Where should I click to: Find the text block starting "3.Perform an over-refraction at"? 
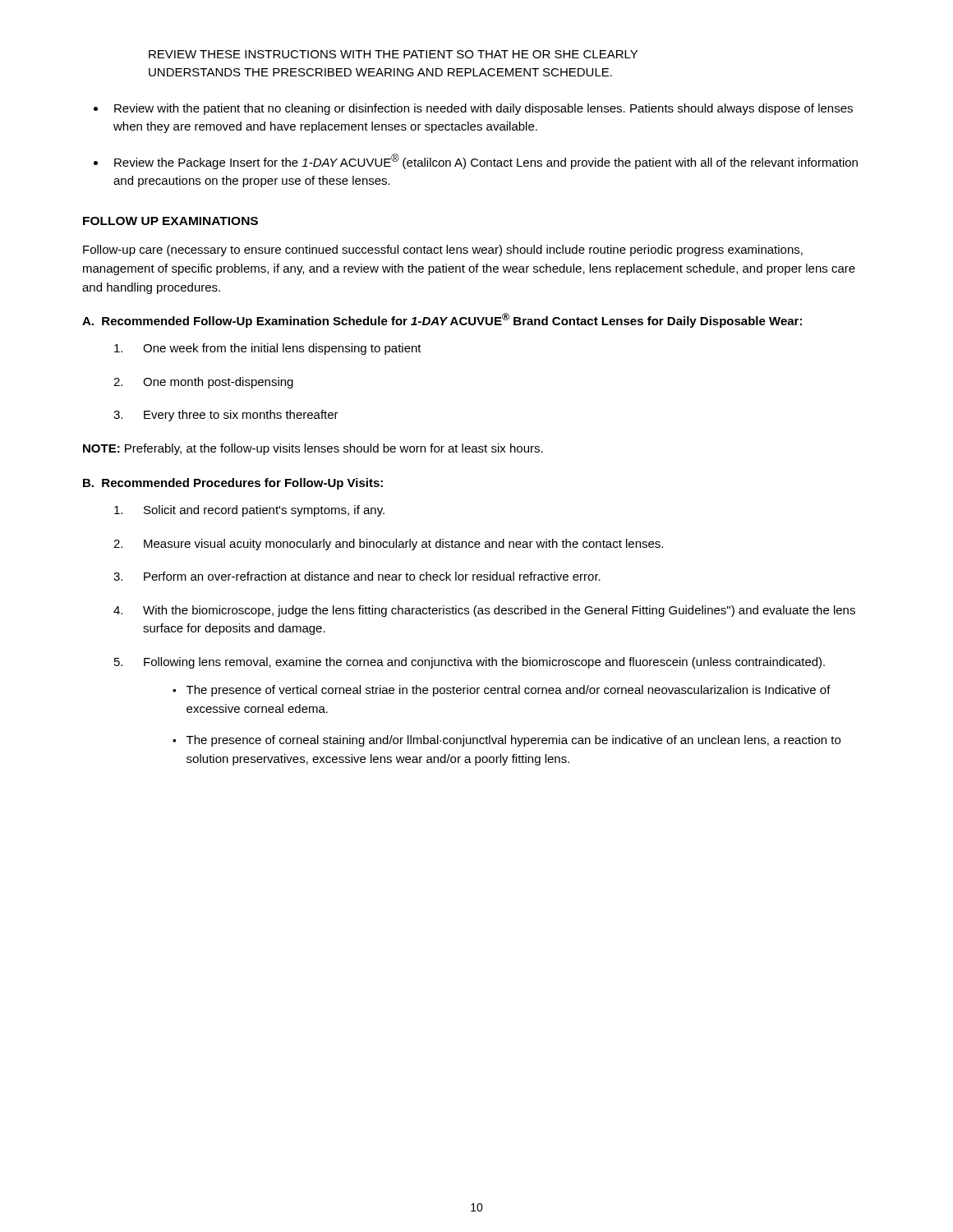(x=357, y=577)
